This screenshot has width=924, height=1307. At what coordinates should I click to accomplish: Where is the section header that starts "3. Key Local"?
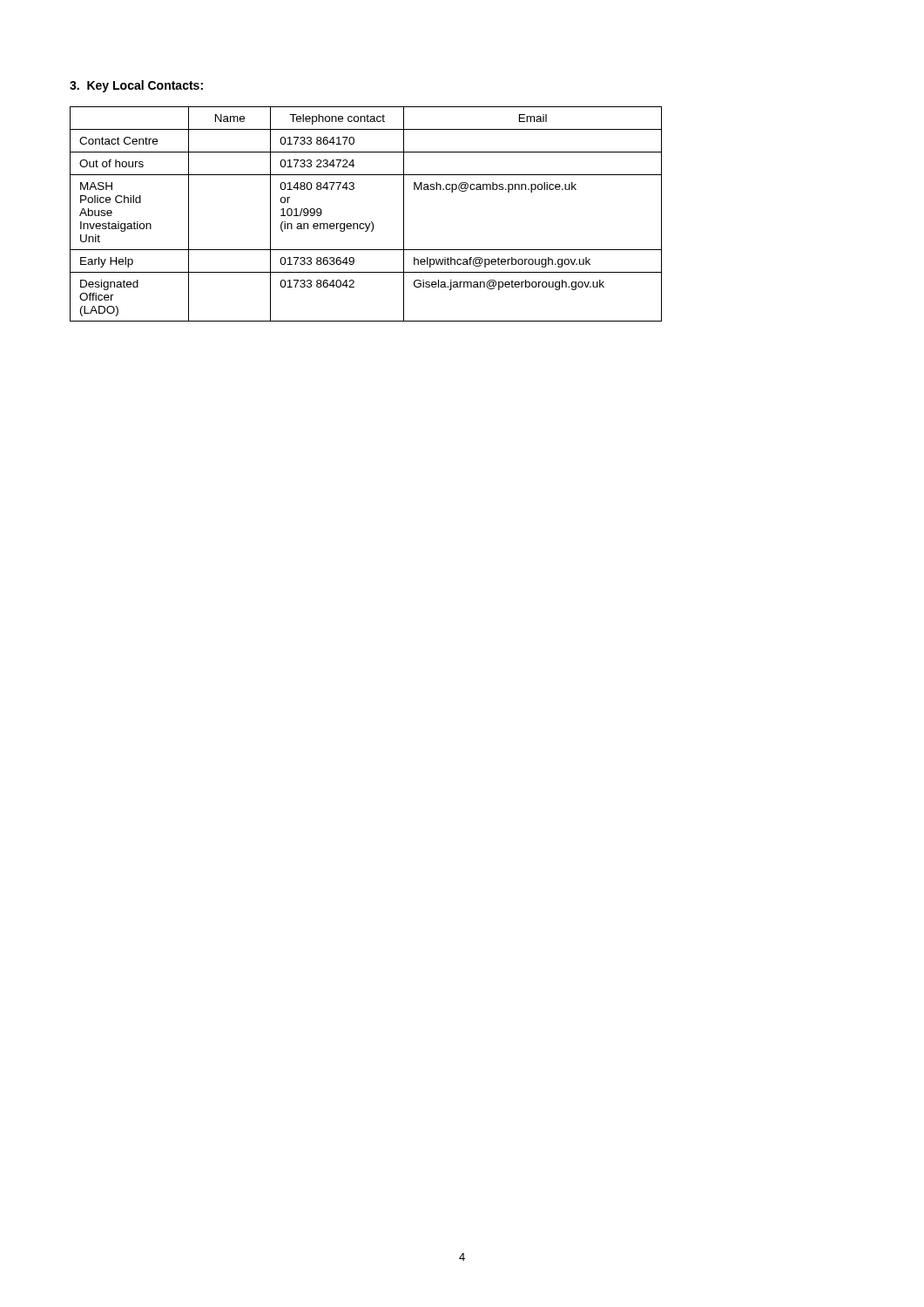click(x=137, y=85)
